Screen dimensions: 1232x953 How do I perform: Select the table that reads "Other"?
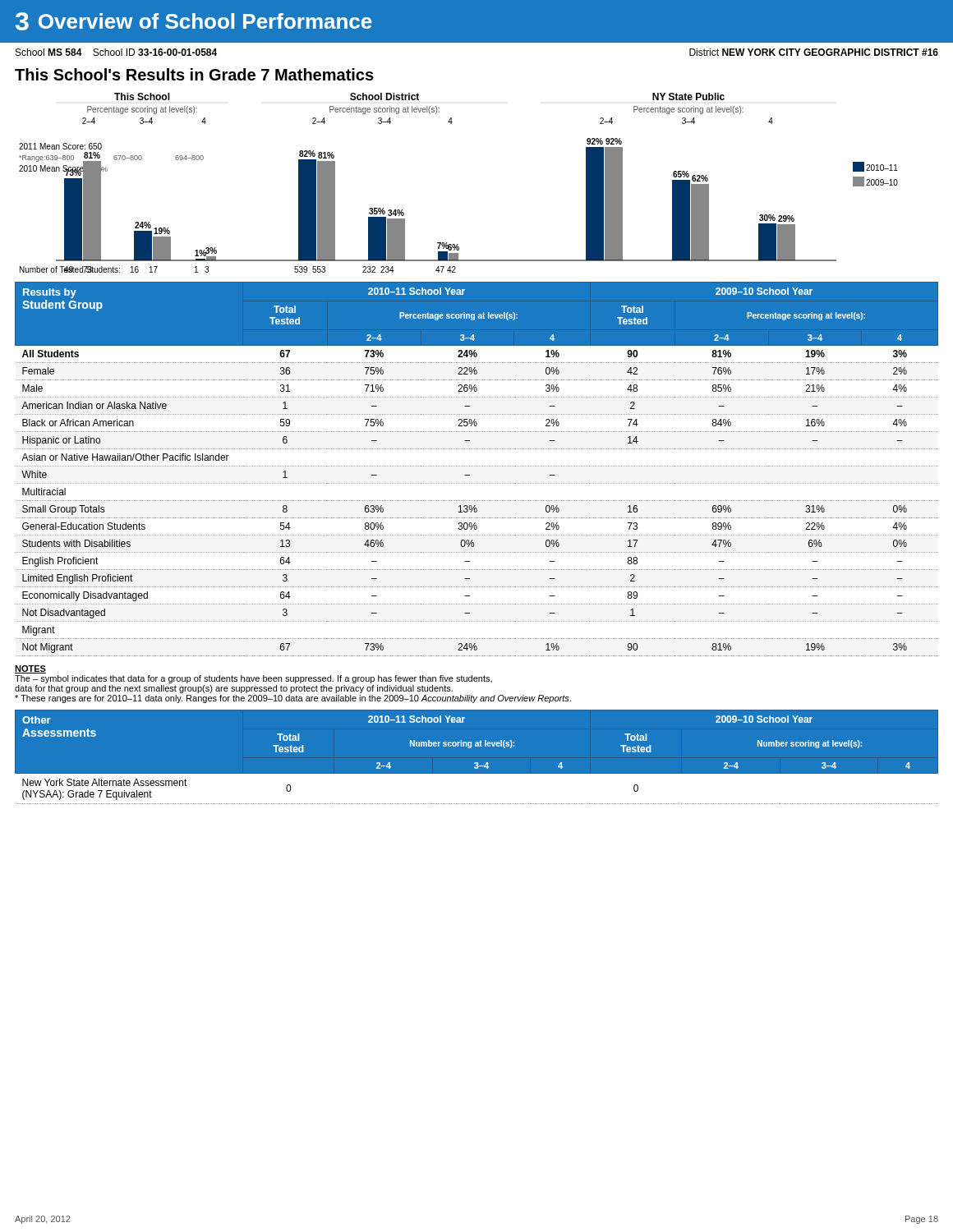(x=476, y=757)
